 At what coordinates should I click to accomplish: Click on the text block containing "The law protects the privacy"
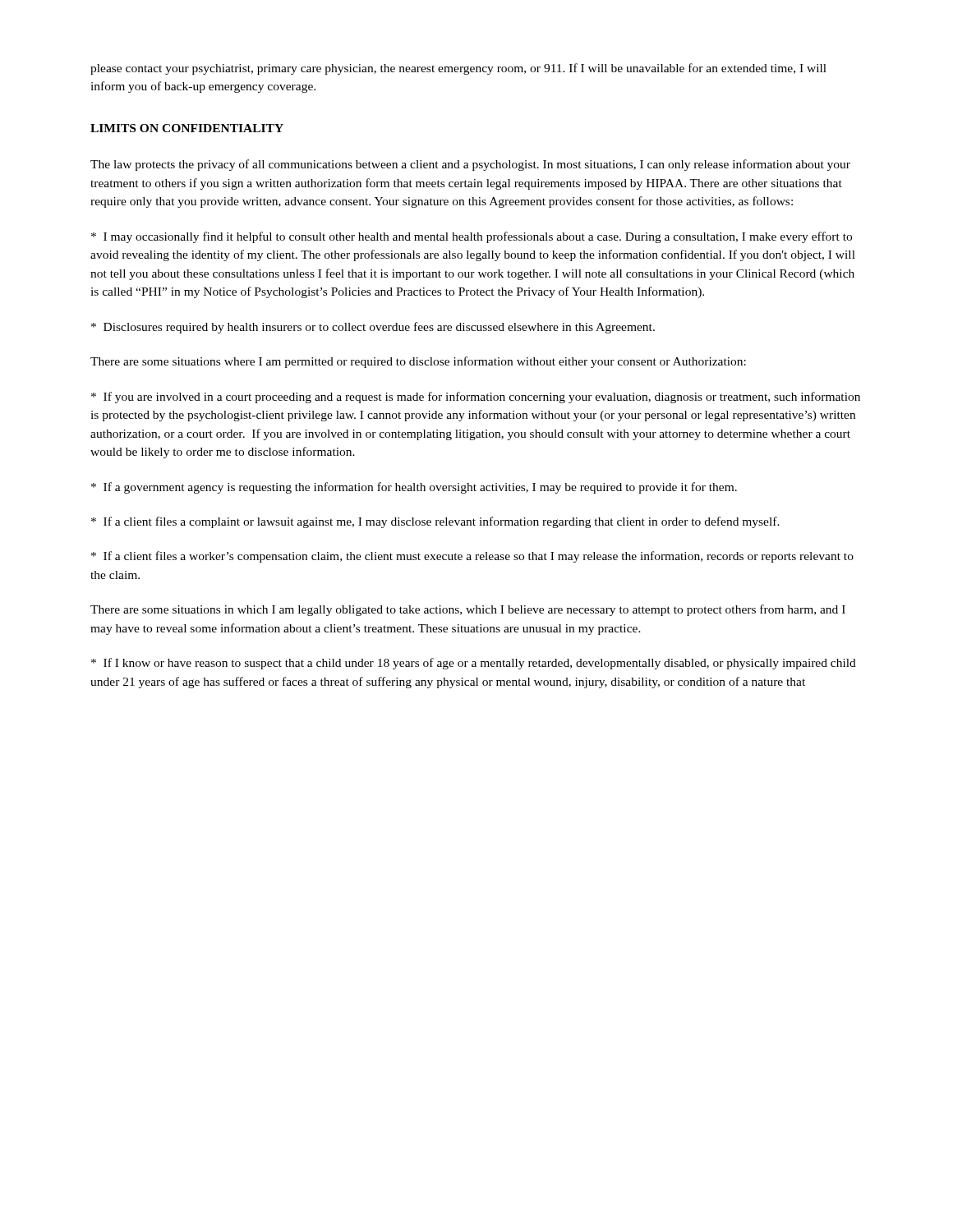(470, 183)
